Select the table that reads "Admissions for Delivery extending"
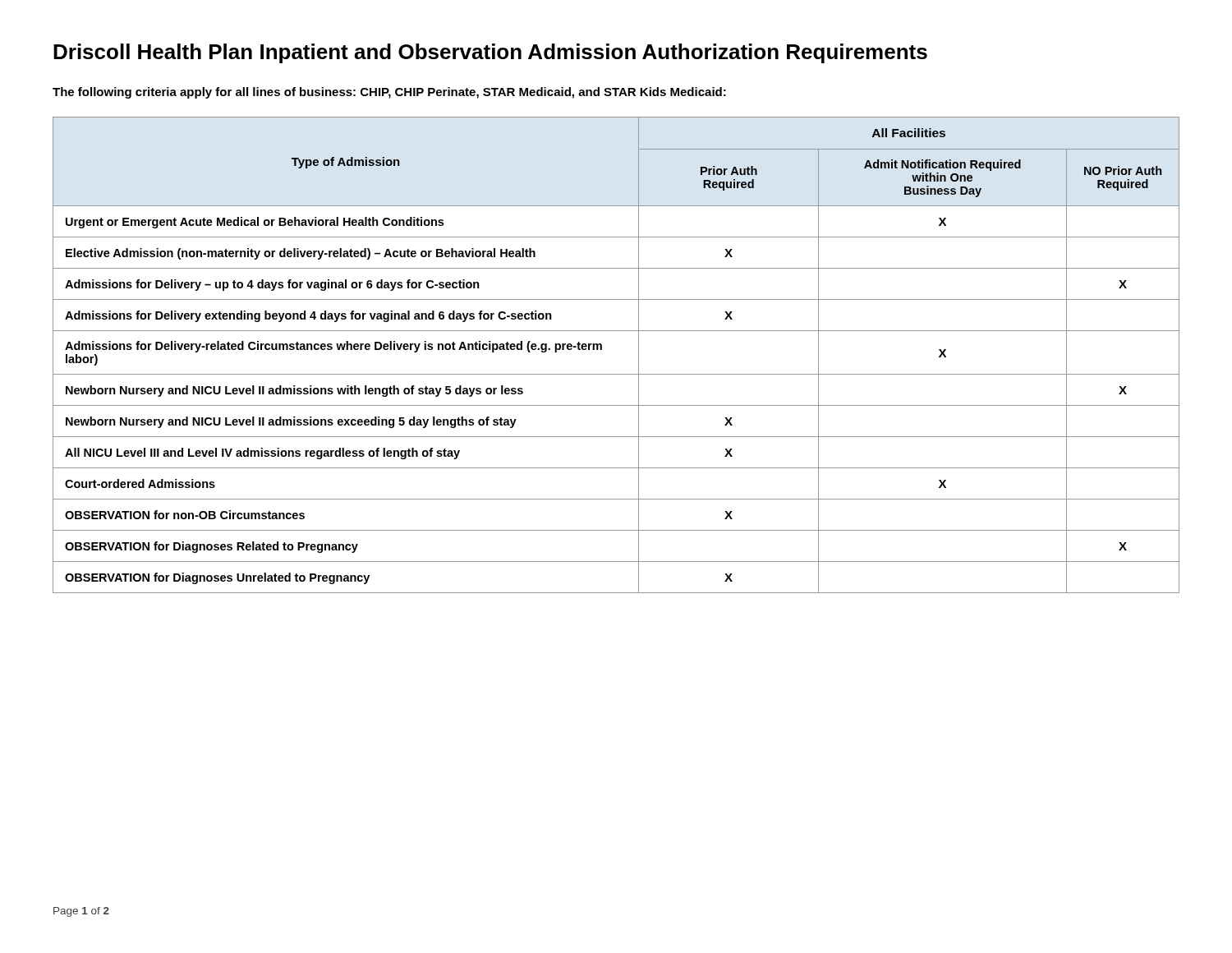 616,355
